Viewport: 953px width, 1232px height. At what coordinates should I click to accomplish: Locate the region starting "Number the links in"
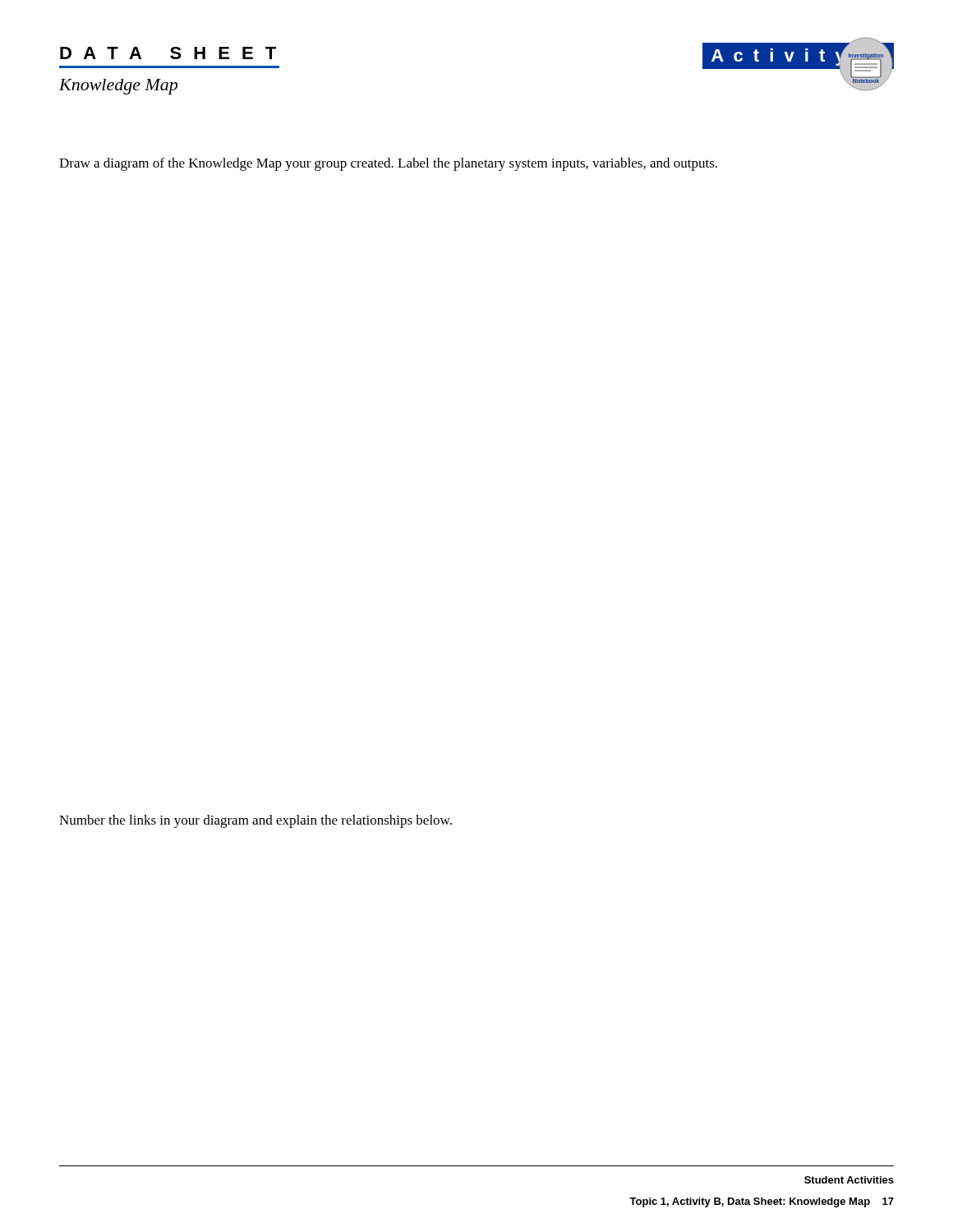click(256, 820)
